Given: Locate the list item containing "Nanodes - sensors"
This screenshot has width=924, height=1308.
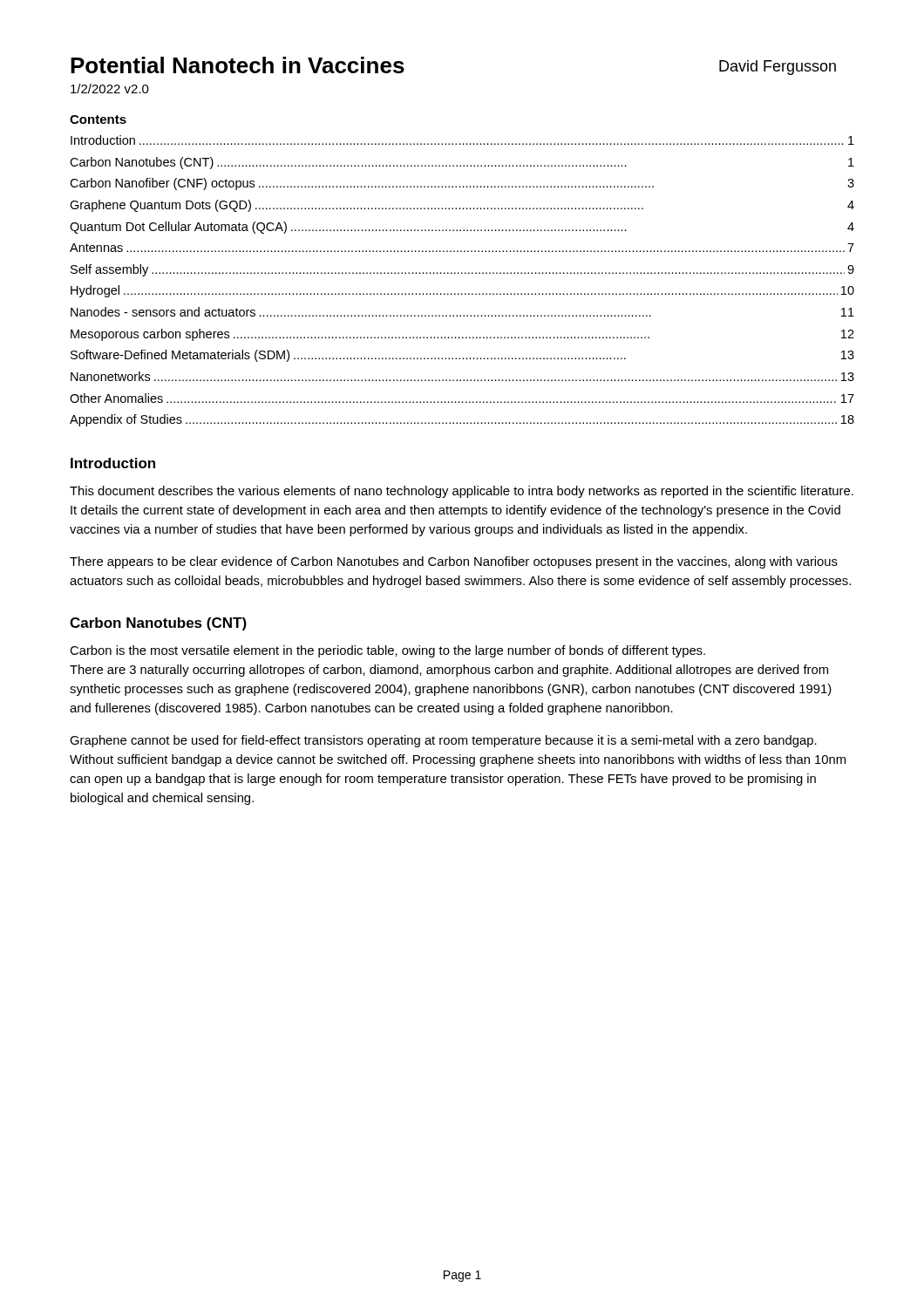Looking at the screenshot, I should (x=462, y=313).
